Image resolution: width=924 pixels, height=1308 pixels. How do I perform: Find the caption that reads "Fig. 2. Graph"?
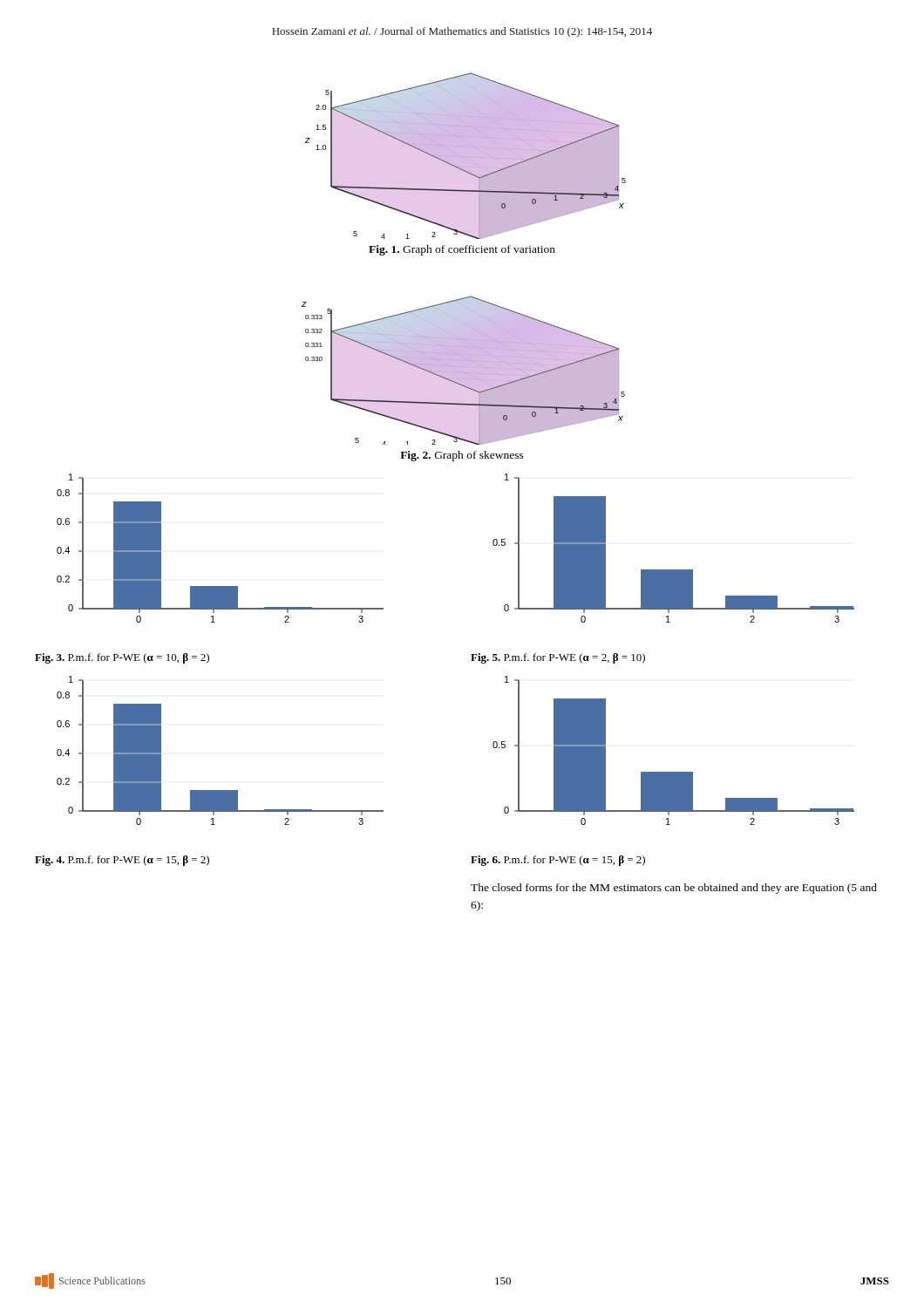pyautogui.click(x=462, y=455)
